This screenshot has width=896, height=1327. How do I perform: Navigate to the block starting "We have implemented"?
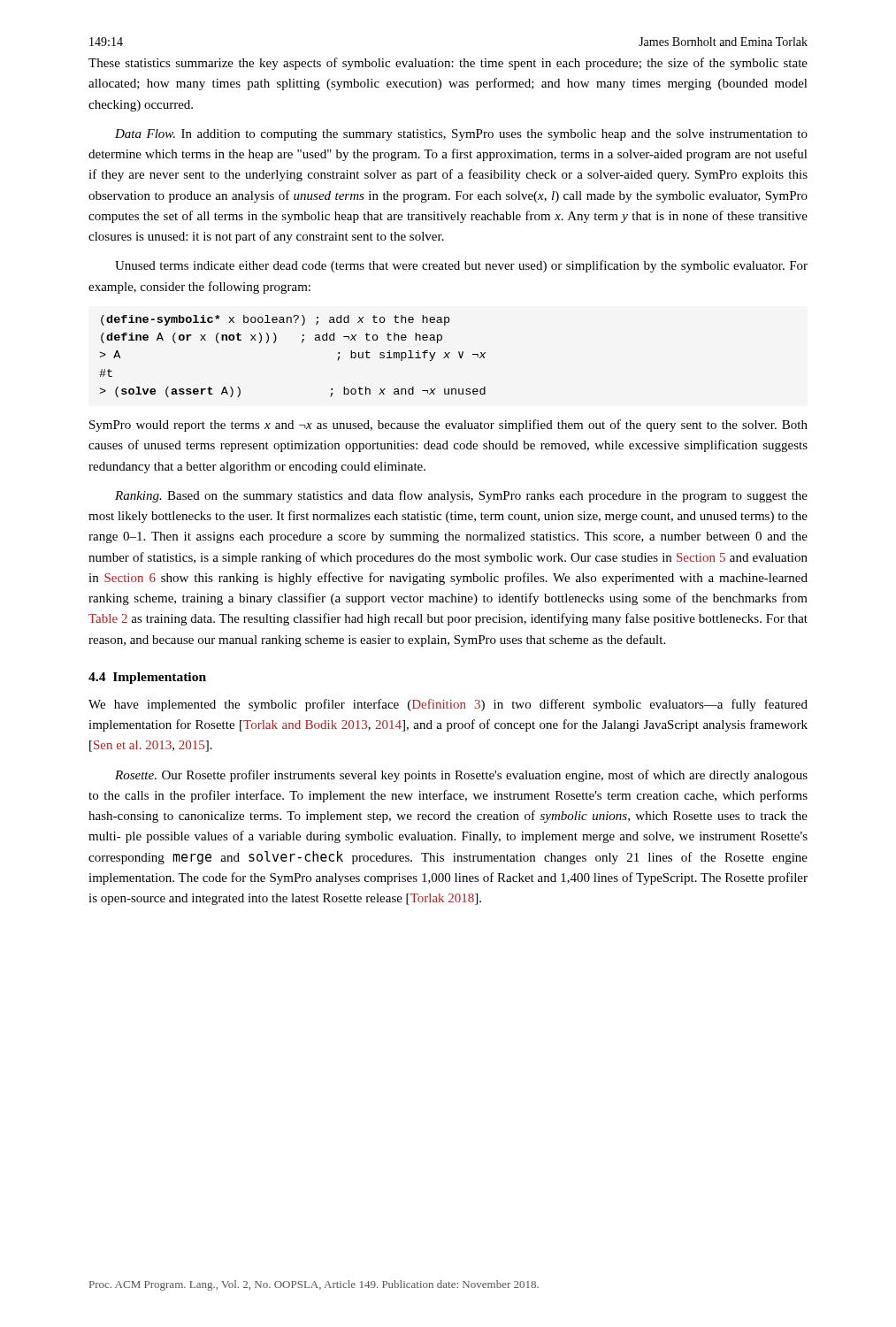click(448, 725)
